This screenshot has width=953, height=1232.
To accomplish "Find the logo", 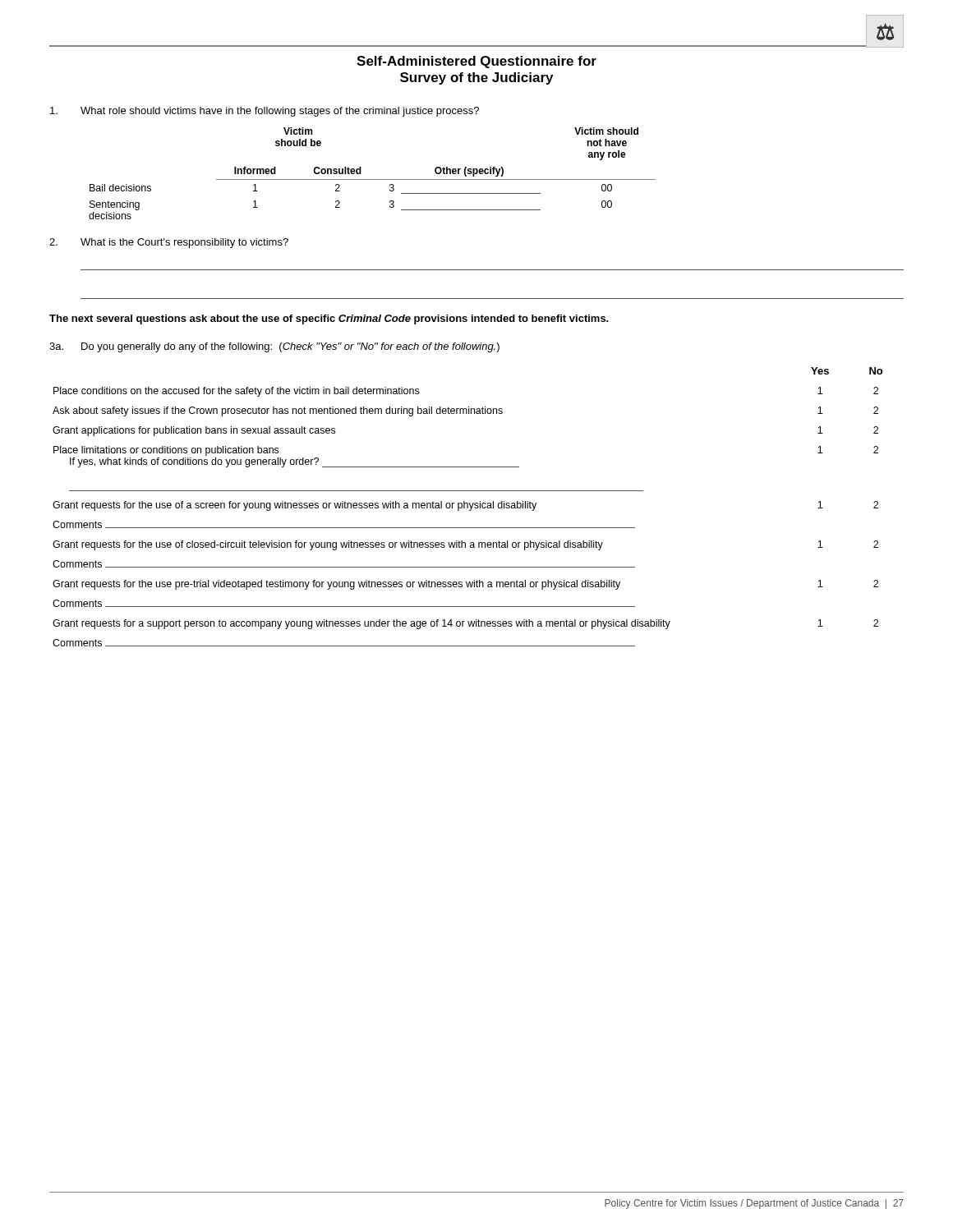I will point(885,32).
